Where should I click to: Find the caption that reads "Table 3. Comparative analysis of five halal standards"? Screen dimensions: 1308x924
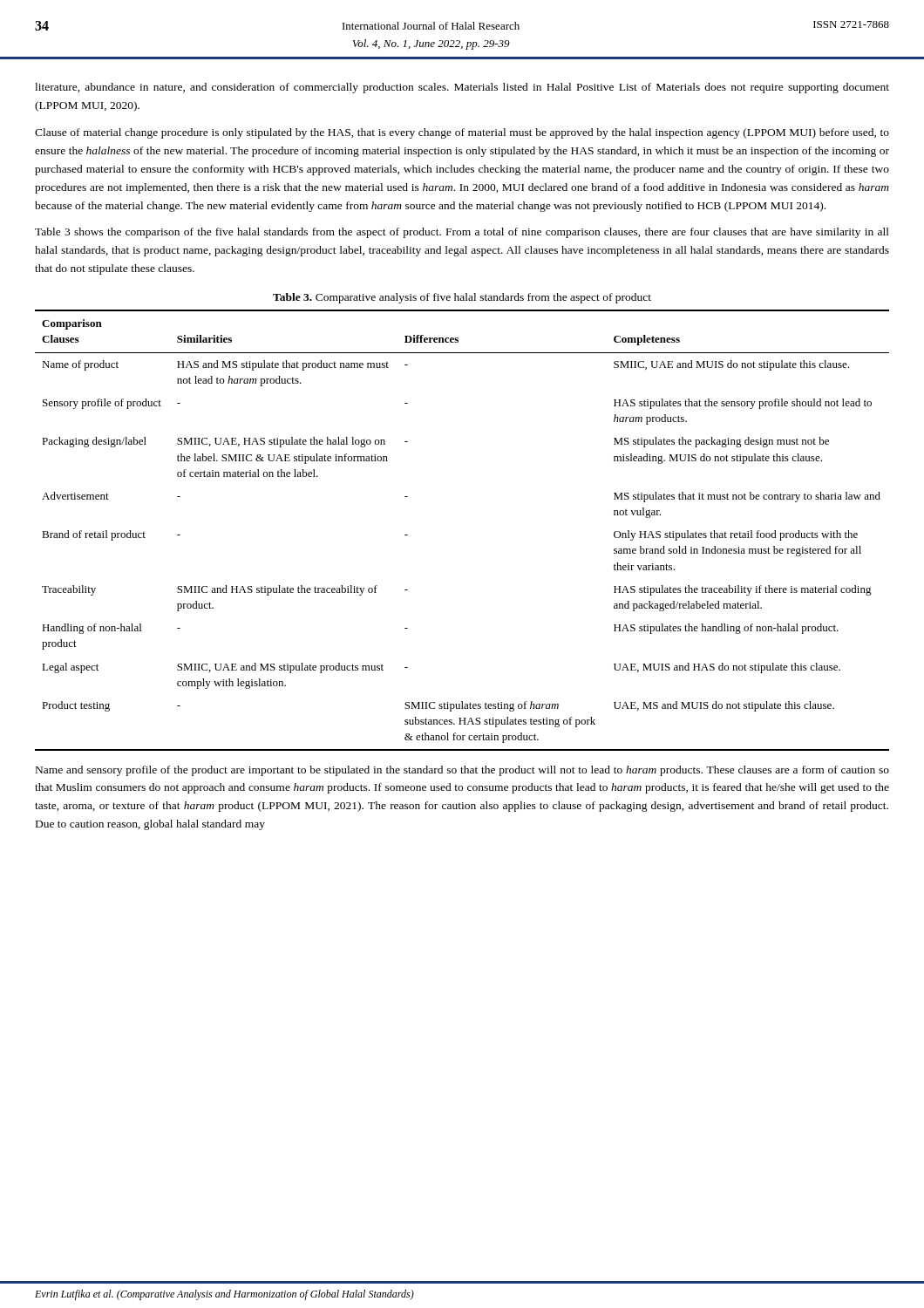point(462,297)
